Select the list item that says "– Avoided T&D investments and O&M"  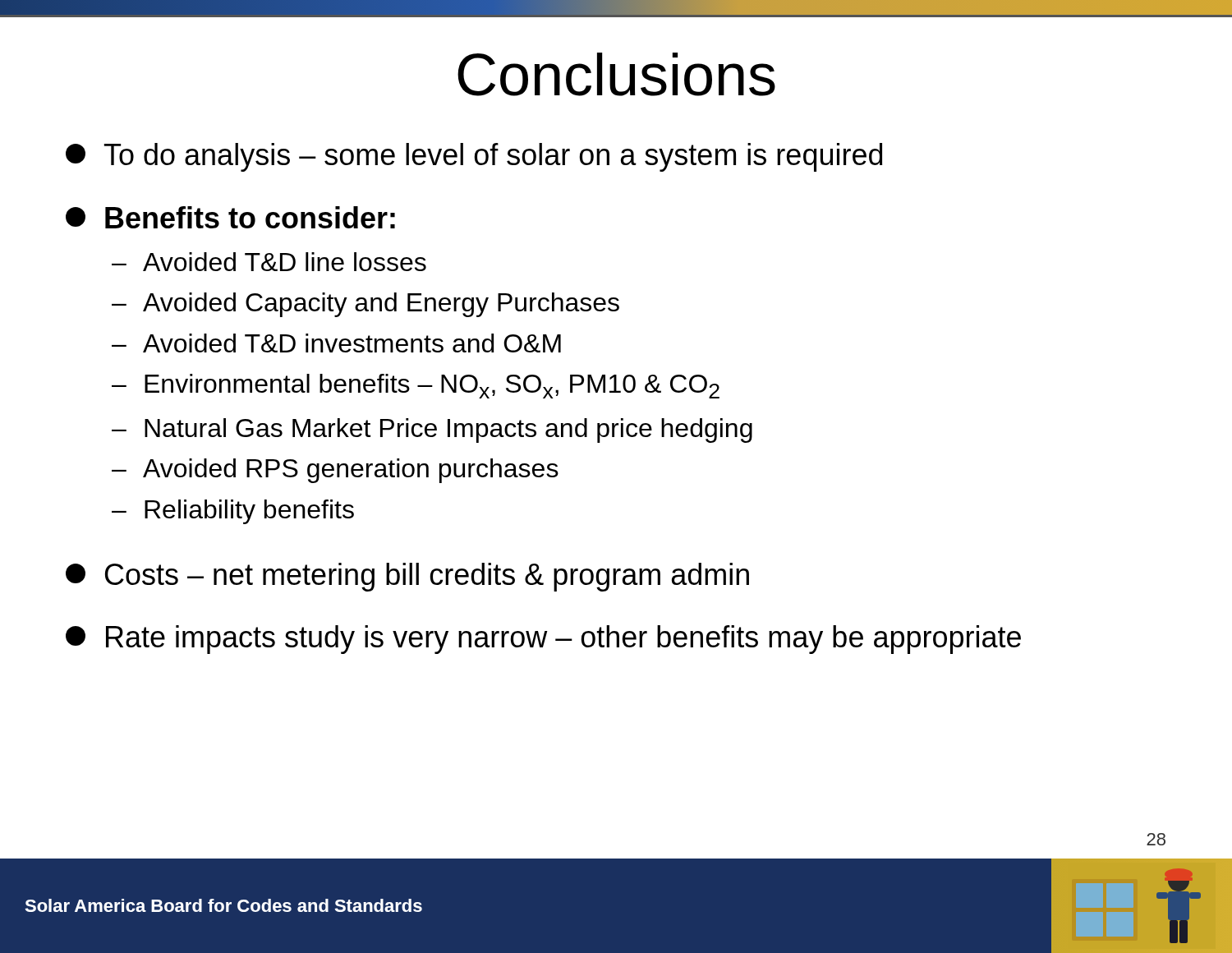pos(336,343)
